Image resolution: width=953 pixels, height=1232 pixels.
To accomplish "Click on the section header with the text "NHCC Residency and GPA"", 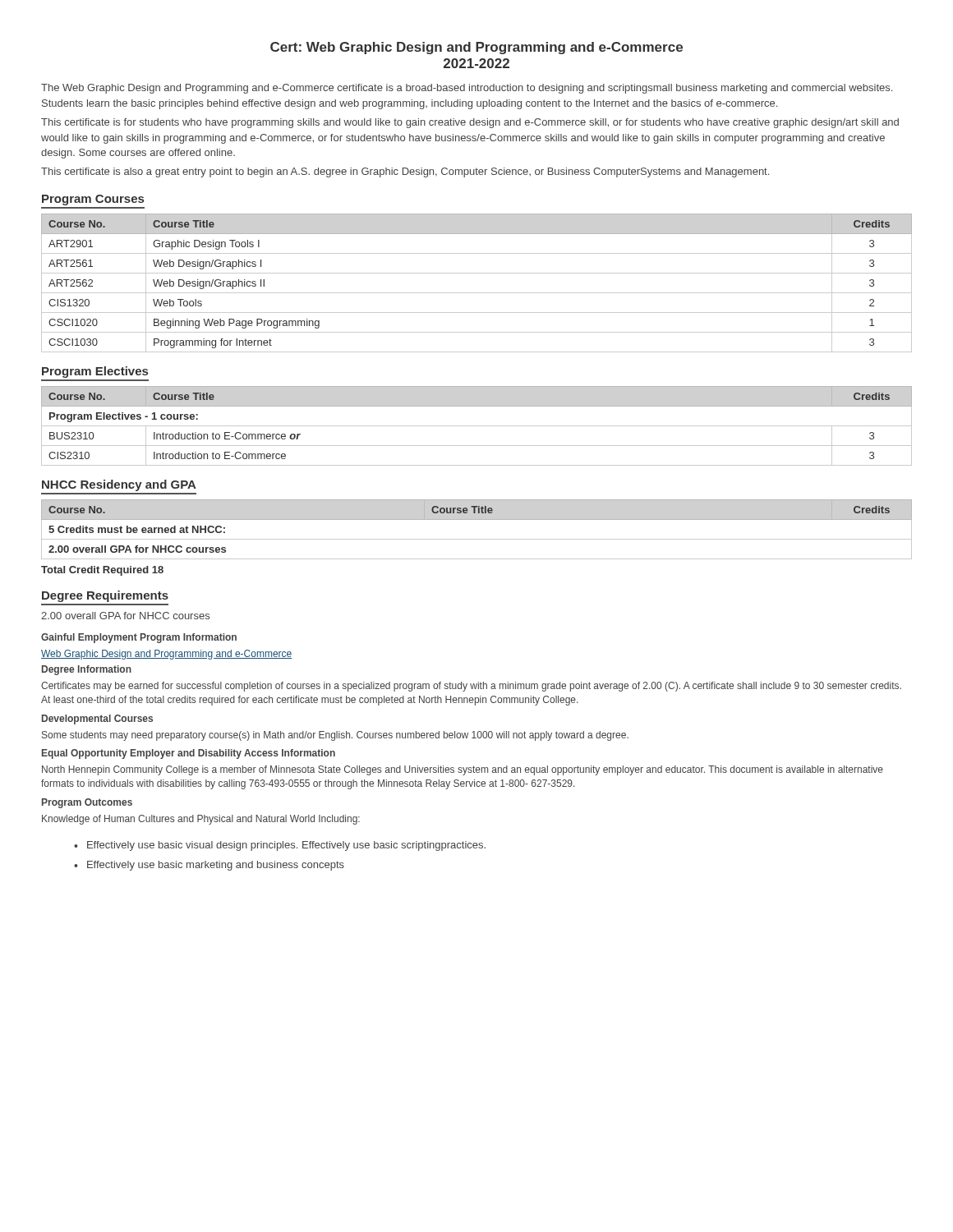I will tap(119, 484).
